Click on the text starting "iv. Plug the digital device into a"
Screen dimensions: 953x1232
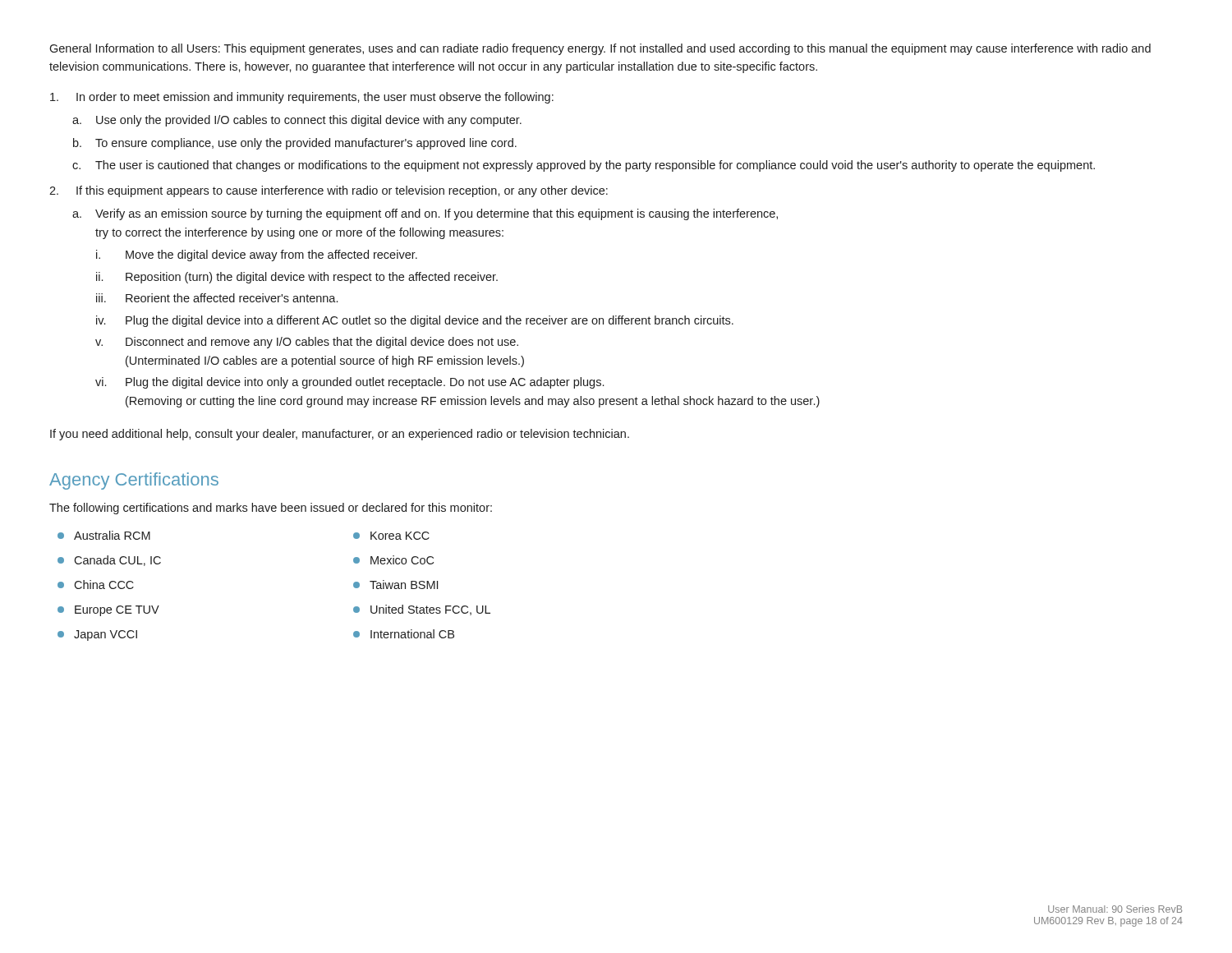tap(415, 320)
